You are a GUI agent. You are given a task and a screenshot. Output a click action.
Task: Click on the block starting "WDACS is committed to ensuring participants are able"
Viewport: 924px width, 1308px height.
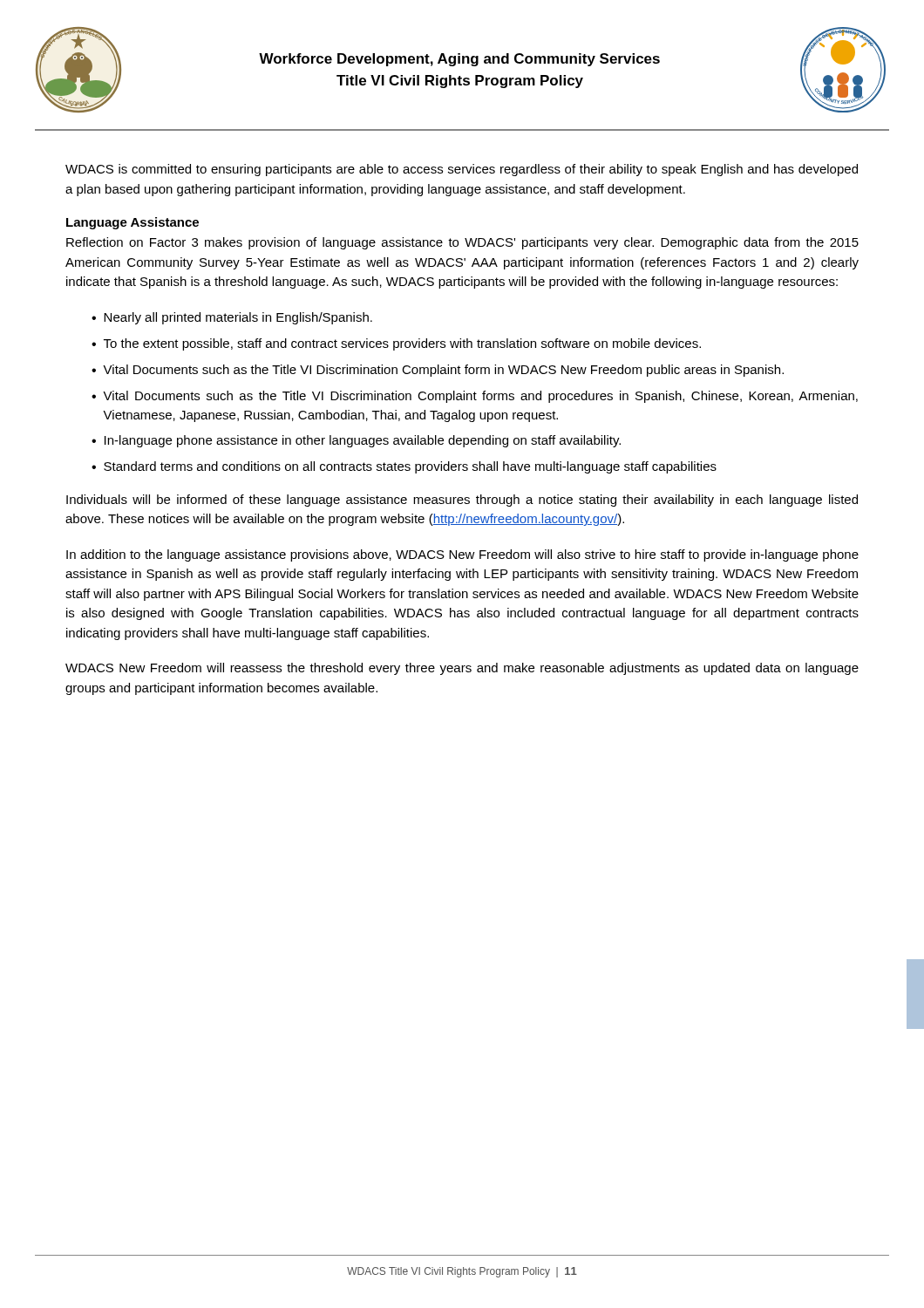click(462, 179)
